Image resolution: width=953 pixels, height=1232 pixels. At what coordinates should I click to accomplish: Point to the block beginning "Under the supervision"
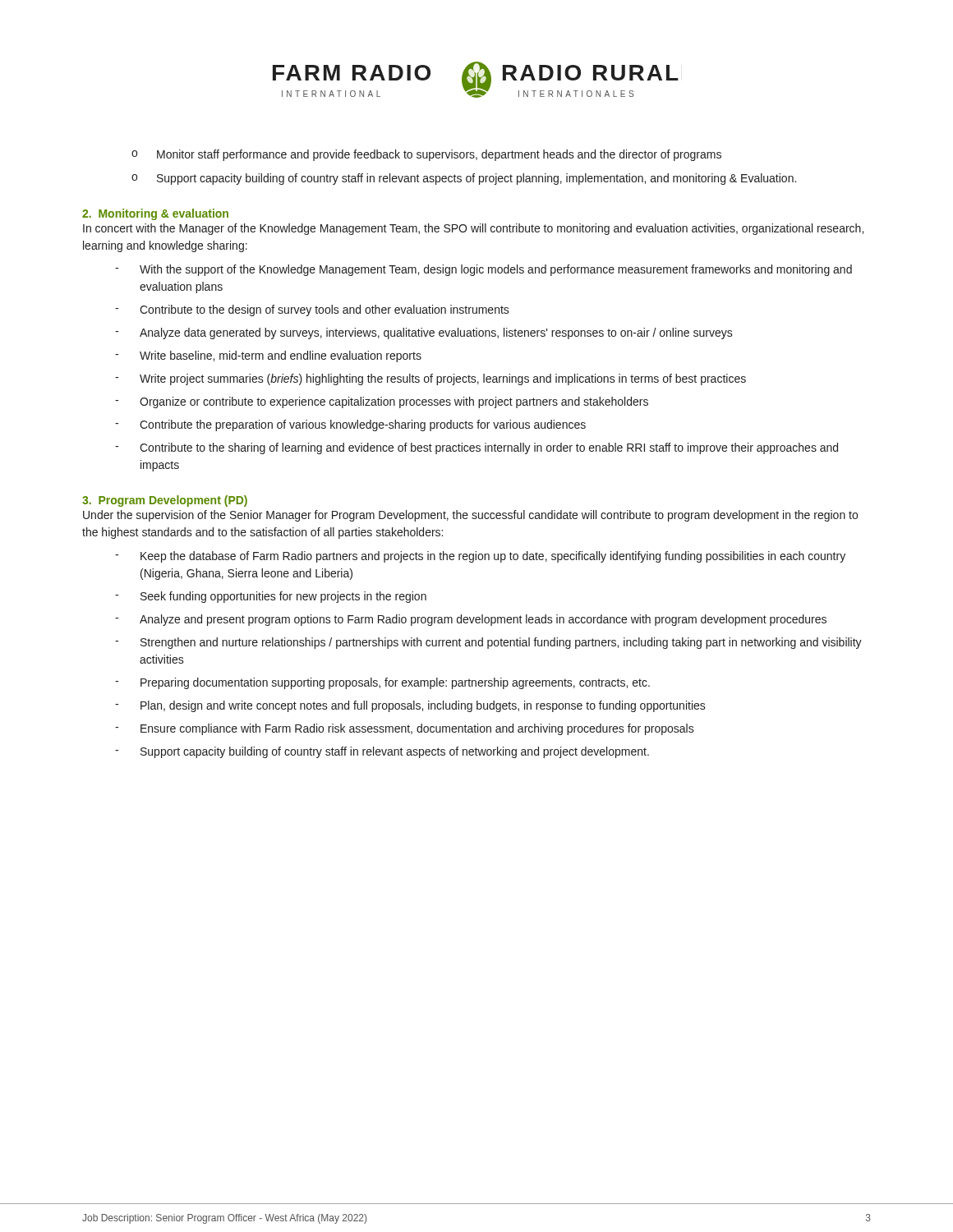click(x=470, y=524)
